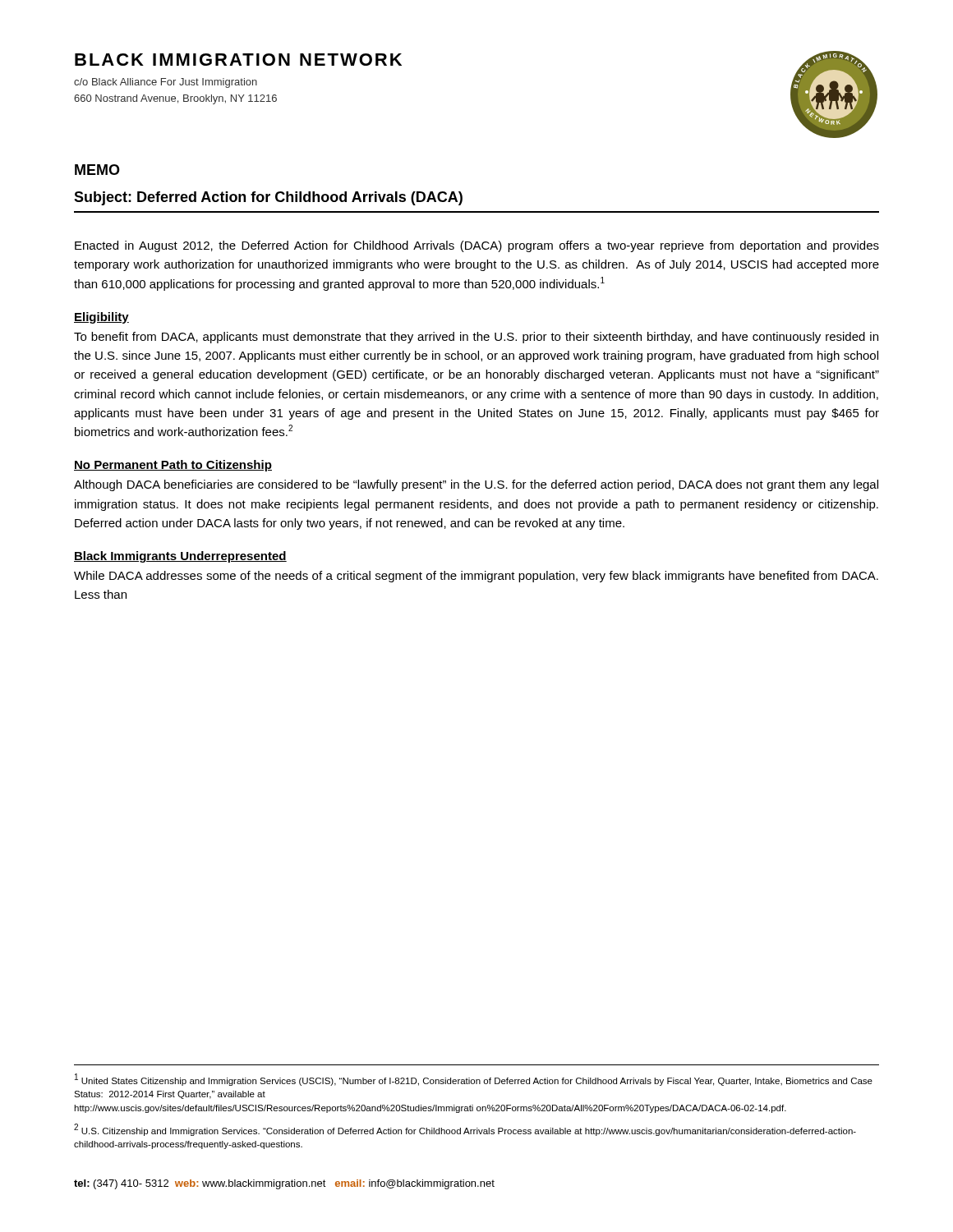953x1232 pixels.
Task: Select the passage starting "Enacted in August 2012, the Deferred Action for"
Action: click(x=476, y=264)
